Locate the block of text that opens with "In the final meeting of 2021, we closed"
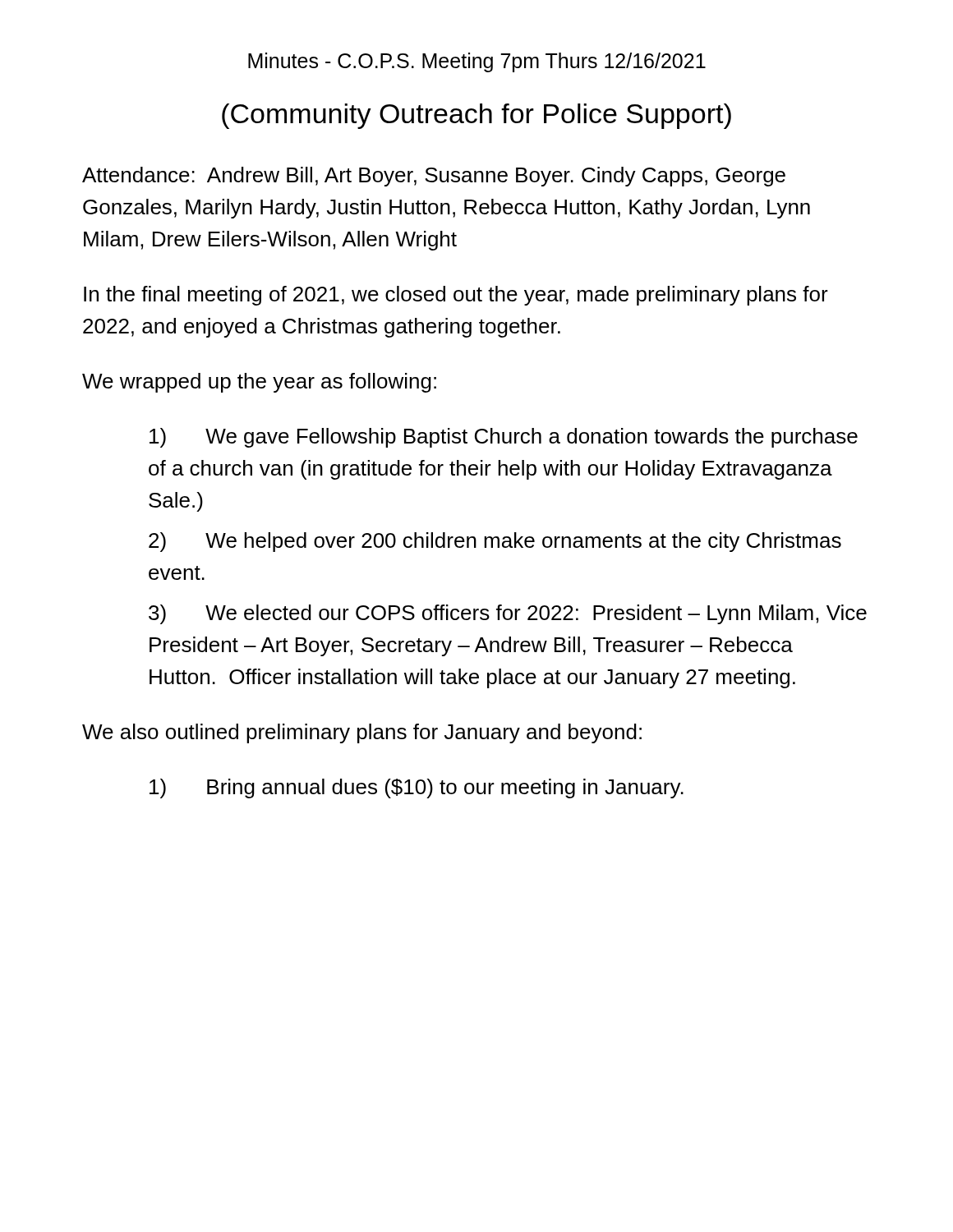This screenshot has height=1232, width=953. point(455,310)
